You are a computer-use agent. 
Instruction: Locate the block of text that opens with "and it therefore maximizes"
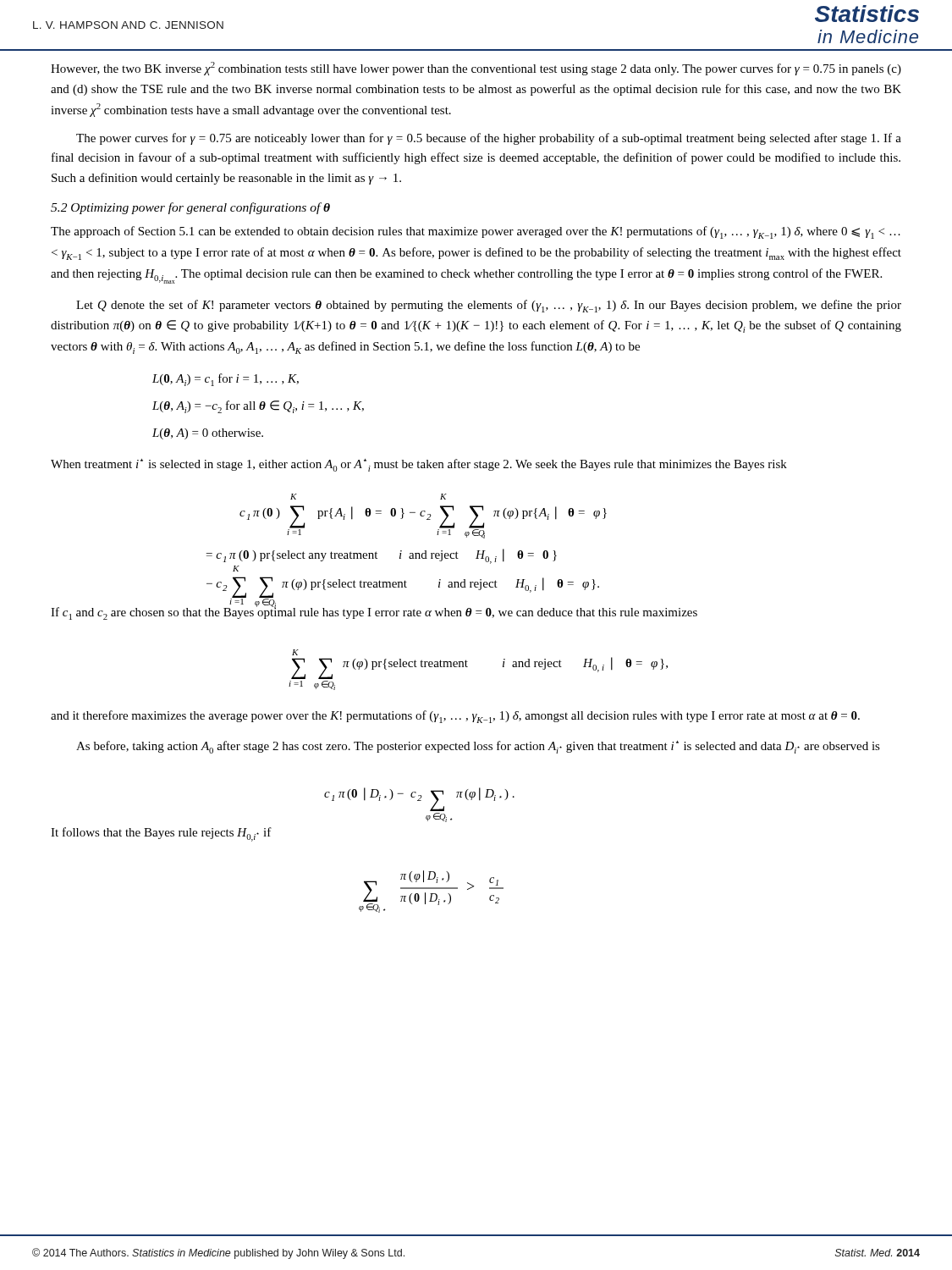coord(456,717)
